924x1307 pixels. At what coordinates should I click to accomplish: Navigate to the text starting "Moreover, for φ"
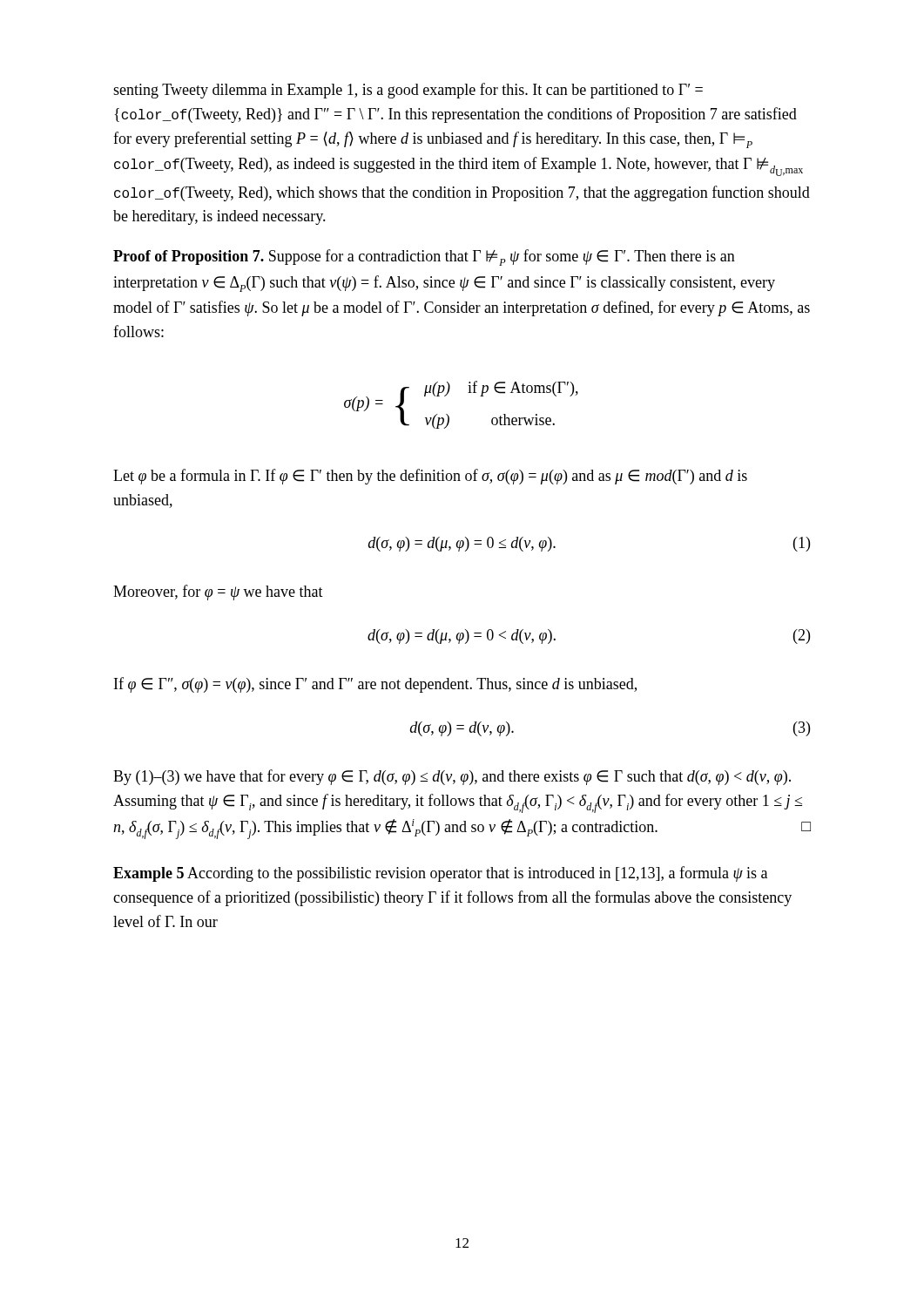[x=218, y=592]
